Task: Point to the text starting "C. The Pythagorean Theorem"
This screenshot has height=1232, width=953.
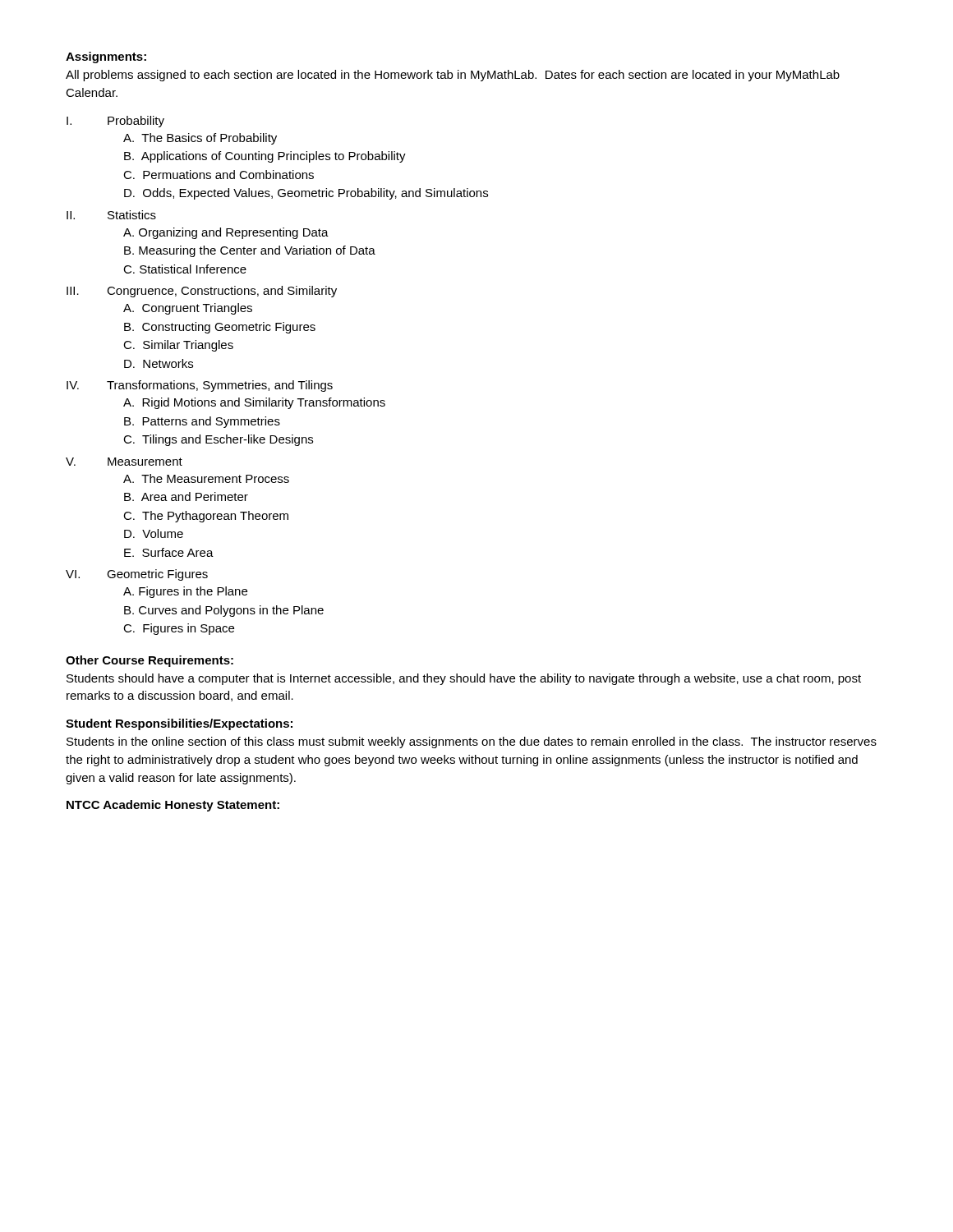Action: coord(206,515)
